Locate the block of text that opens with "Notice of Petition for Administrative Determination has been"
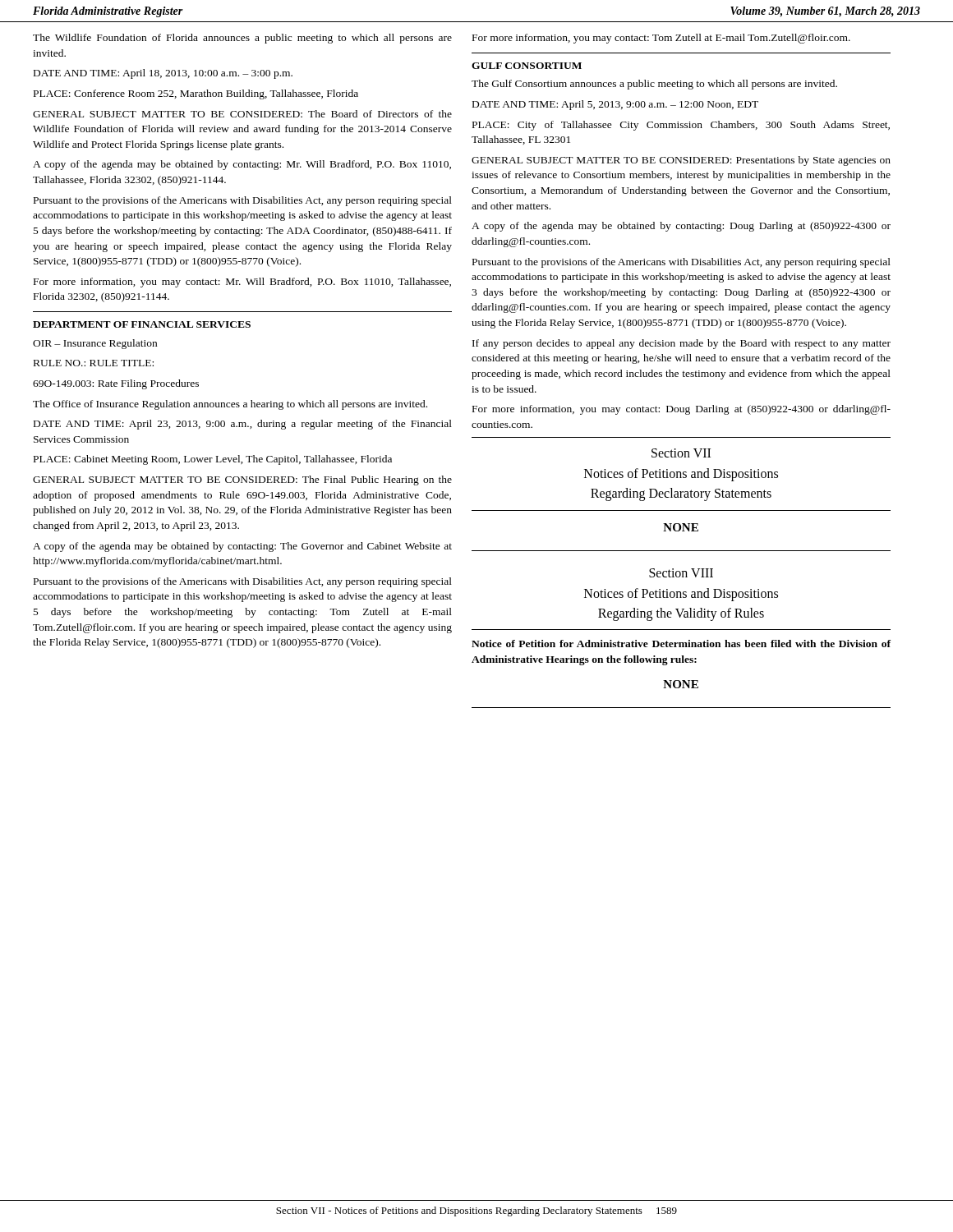 pos(681,652)
